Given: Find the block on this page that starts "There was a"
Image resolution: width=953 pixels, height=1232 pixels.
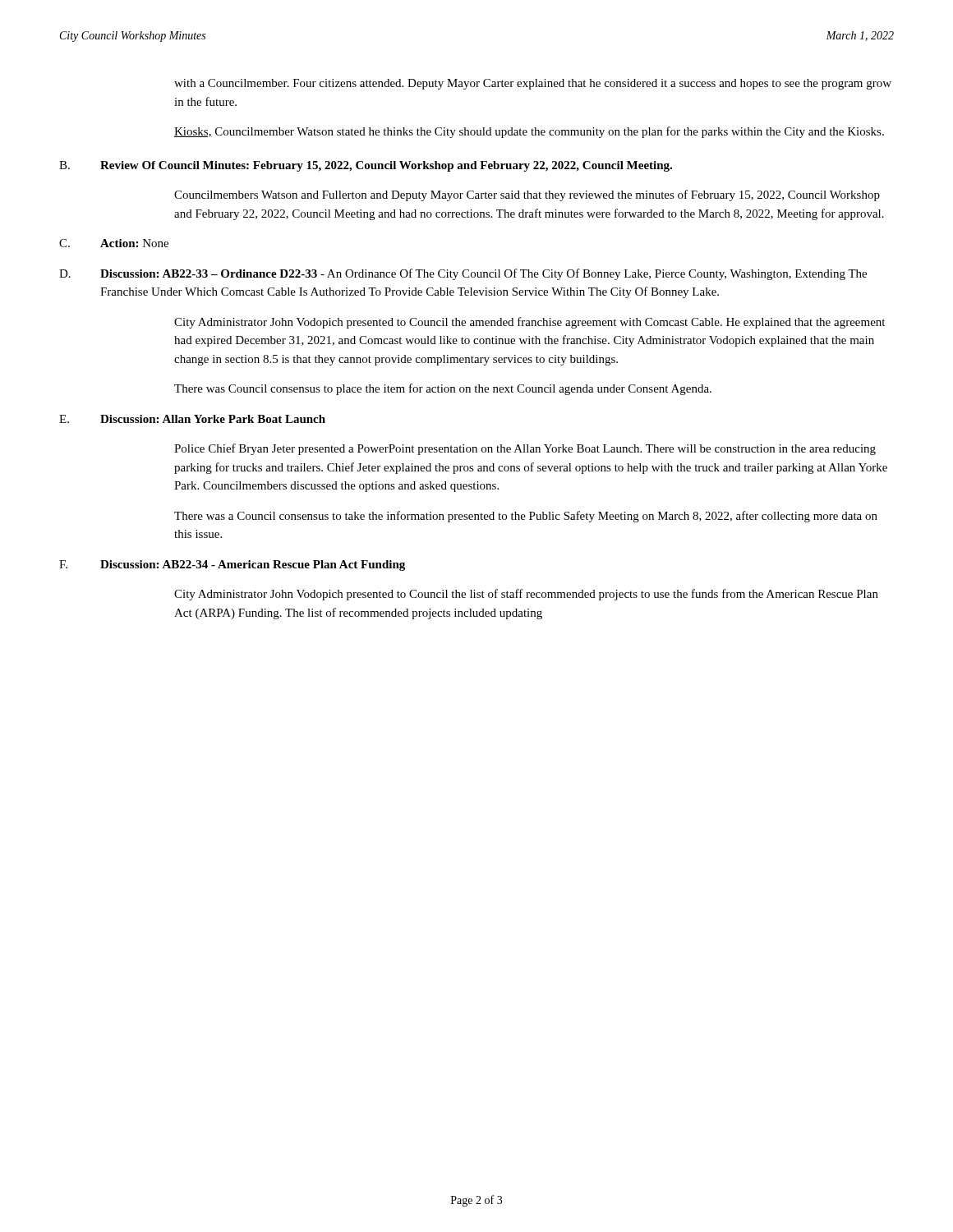Looking at the screenshot, I should 526,525.
